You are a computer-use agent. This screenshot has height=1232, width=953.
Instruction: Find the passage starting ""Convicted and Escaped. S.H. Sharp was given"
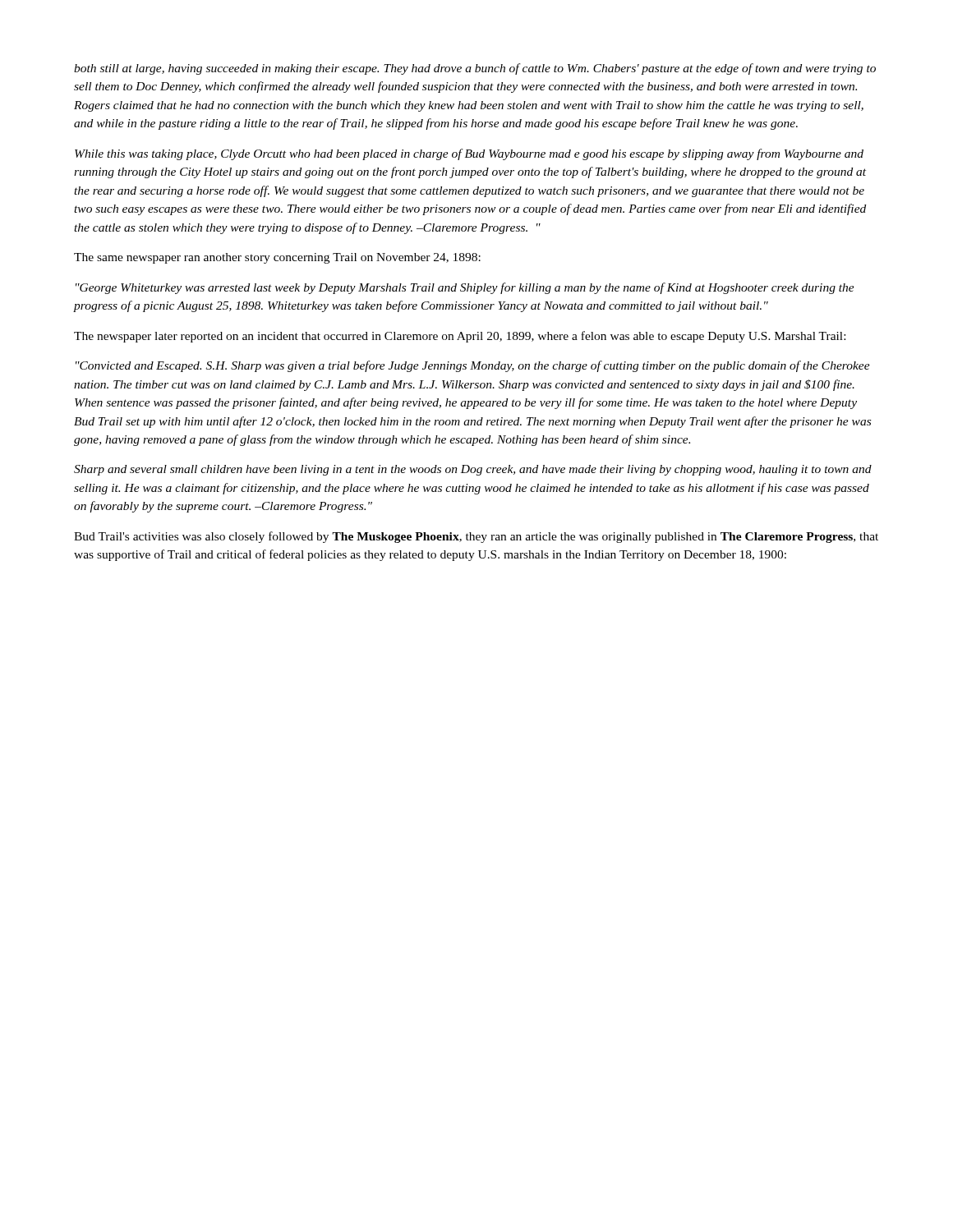point(476,403)
